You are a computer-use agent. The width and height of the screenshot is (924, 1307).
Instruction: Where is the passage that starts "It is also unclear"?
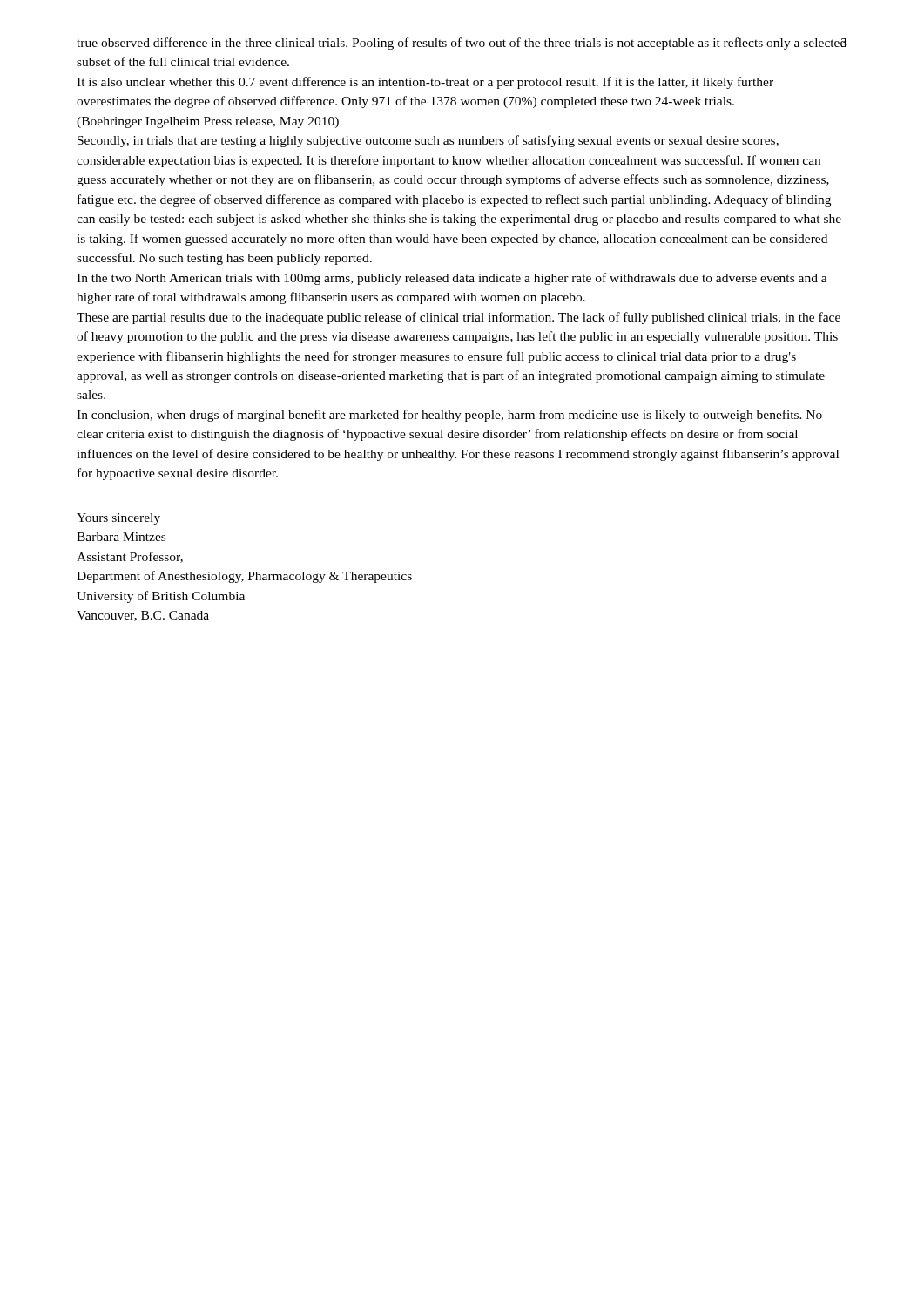click(425, 101)
